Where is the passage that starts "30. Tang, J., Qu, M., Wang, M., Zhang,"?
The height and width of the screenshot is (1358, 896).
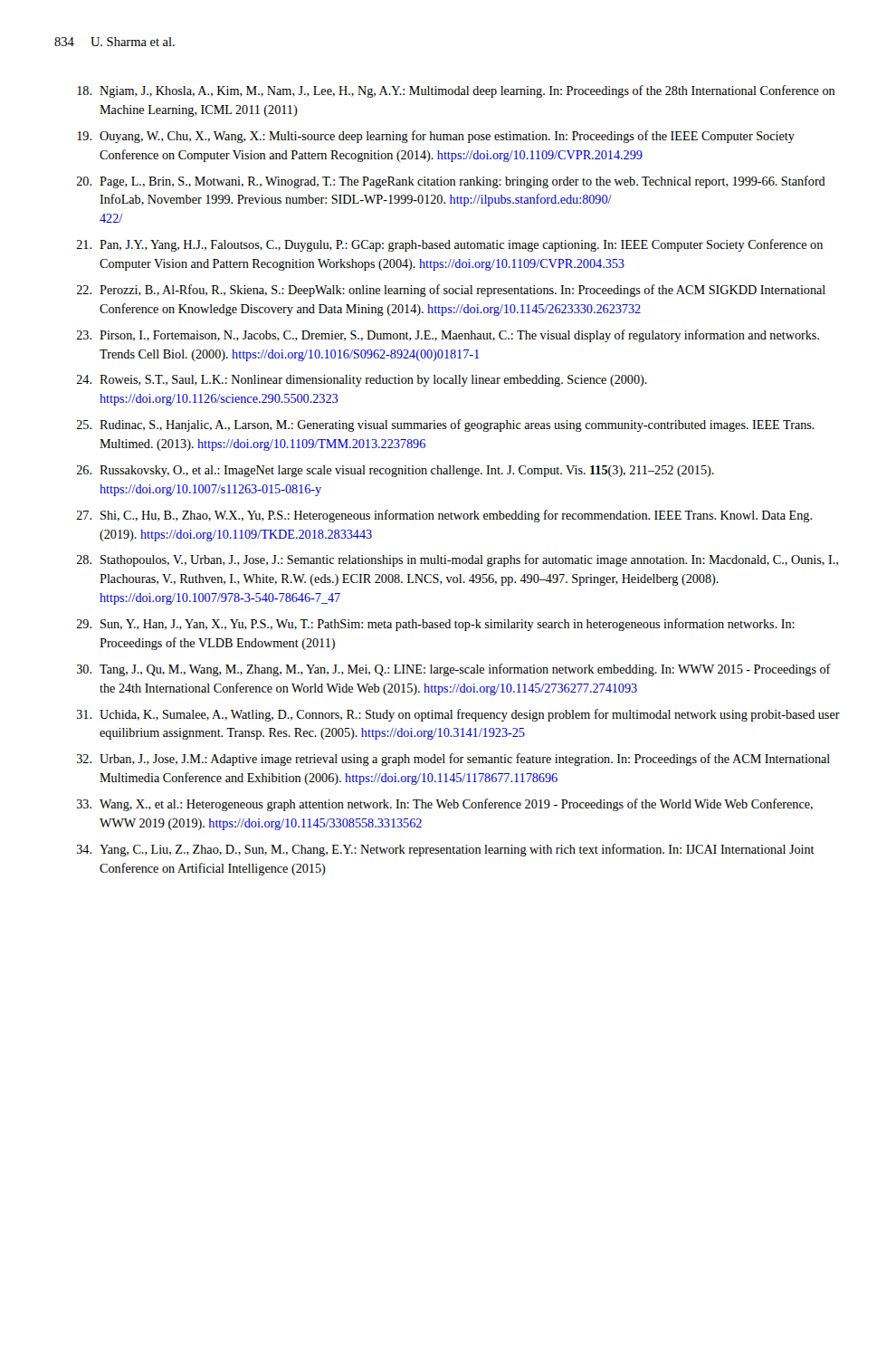(x=448, y=679)
